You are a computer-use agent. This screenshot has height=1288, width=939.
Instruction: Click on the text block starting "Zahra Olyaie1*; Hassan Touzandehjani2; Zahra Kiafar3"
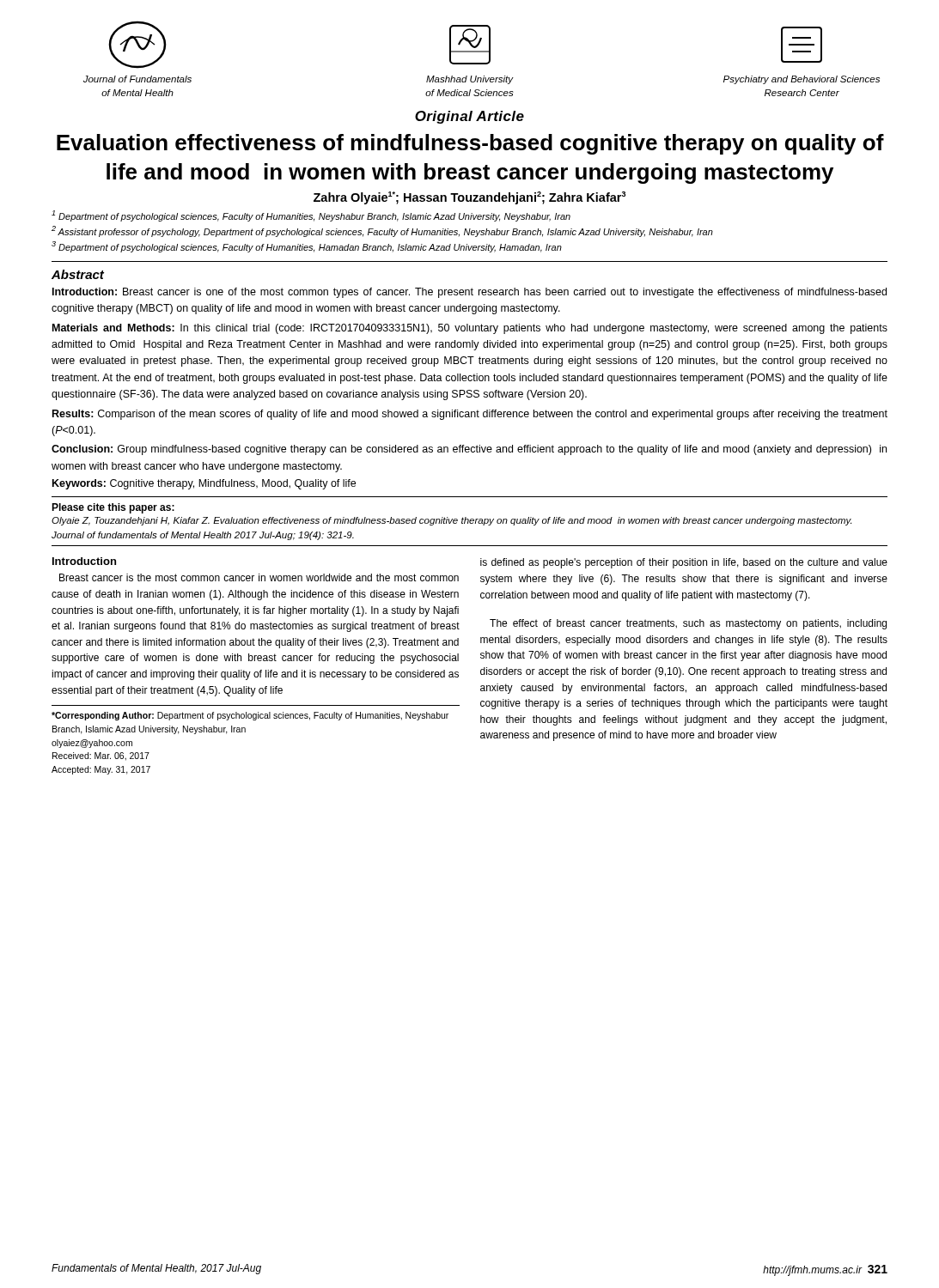pos(470,198)
